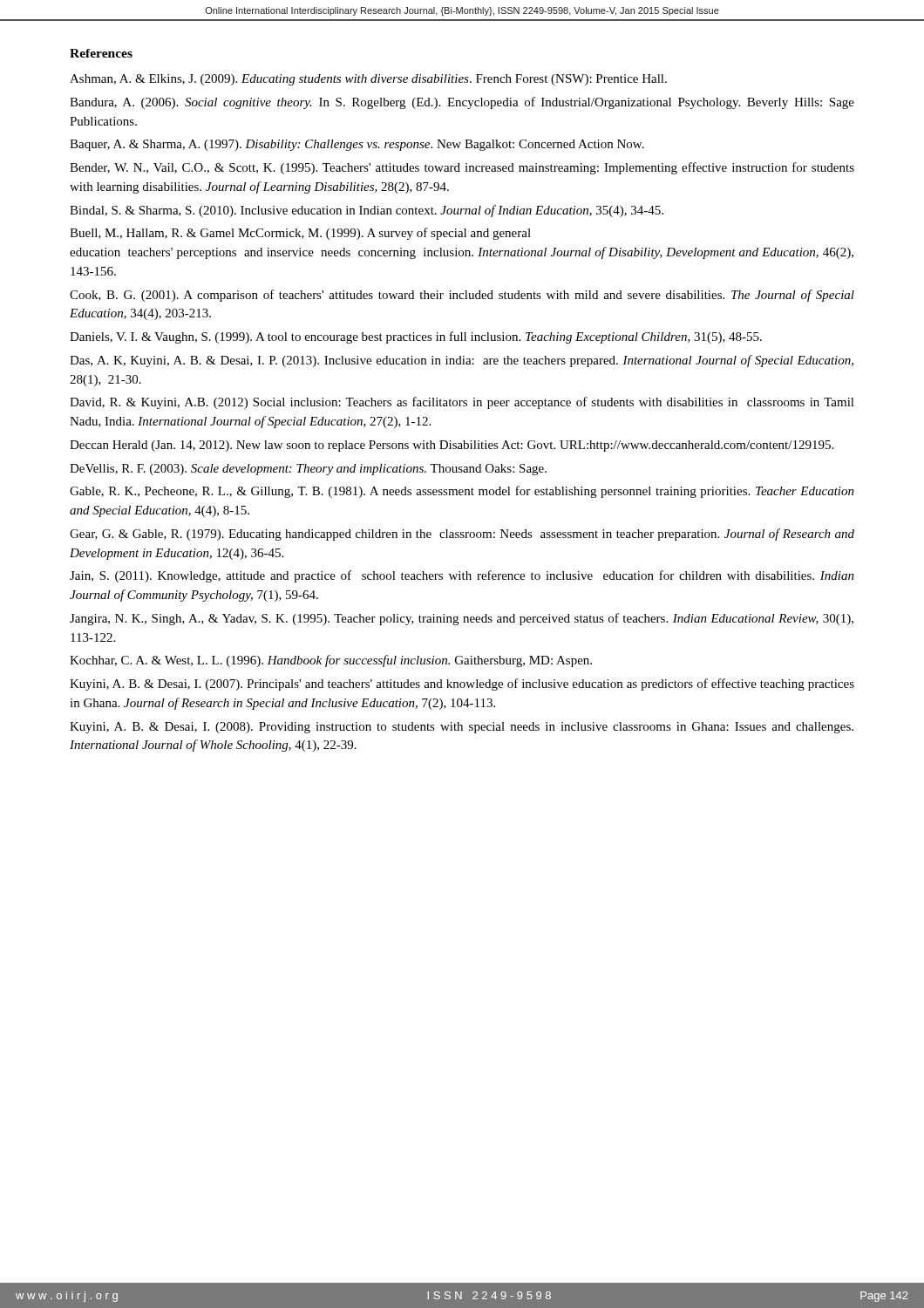This screenshot has width=924, height=1308.
Task: Find the block on this page that starts "Bender, W. N., Vail,"
Action: pos(462,177)
